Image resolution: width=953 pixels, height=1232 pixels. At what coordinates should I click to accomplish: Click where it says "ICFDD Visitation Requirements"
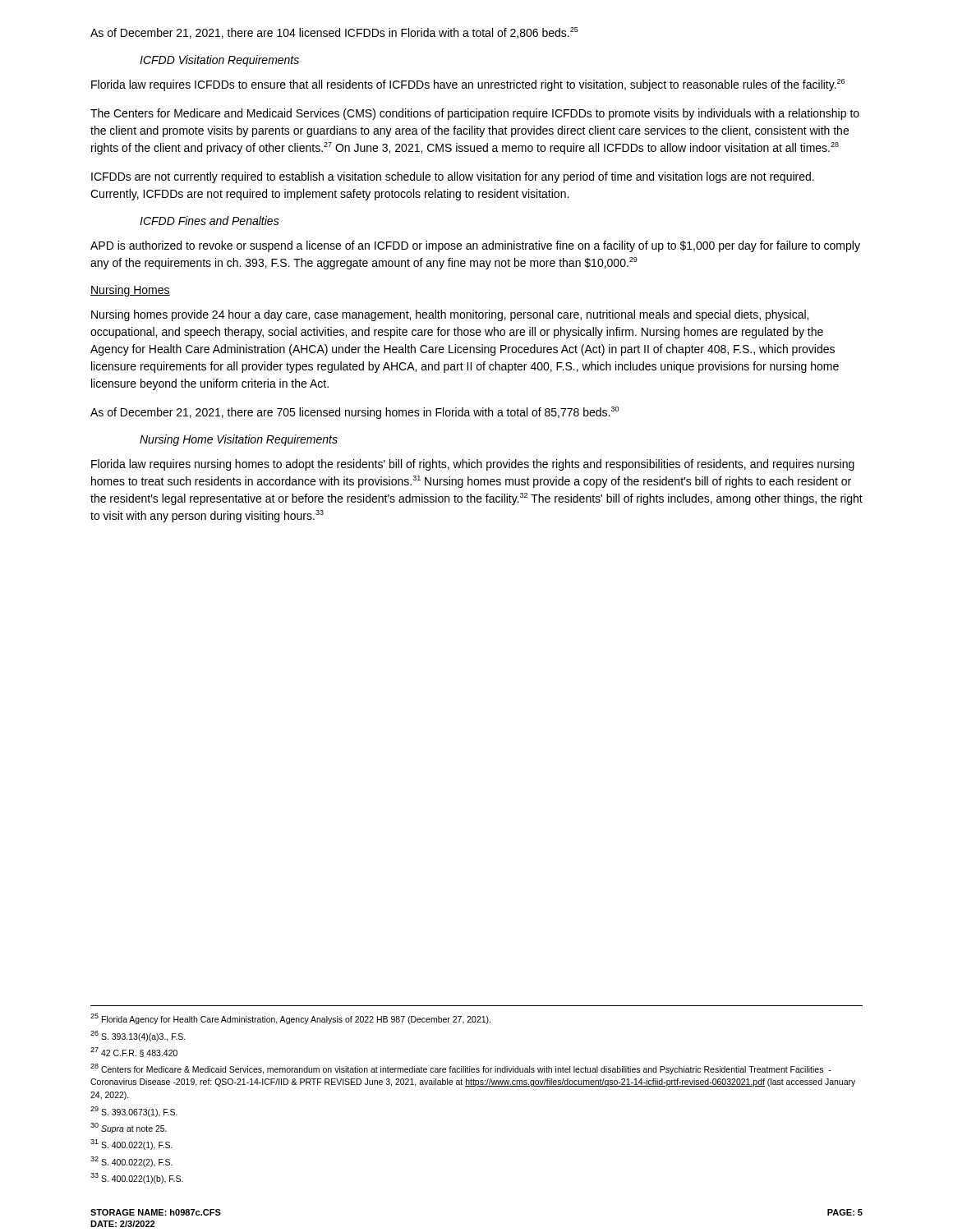click(219, 60)
